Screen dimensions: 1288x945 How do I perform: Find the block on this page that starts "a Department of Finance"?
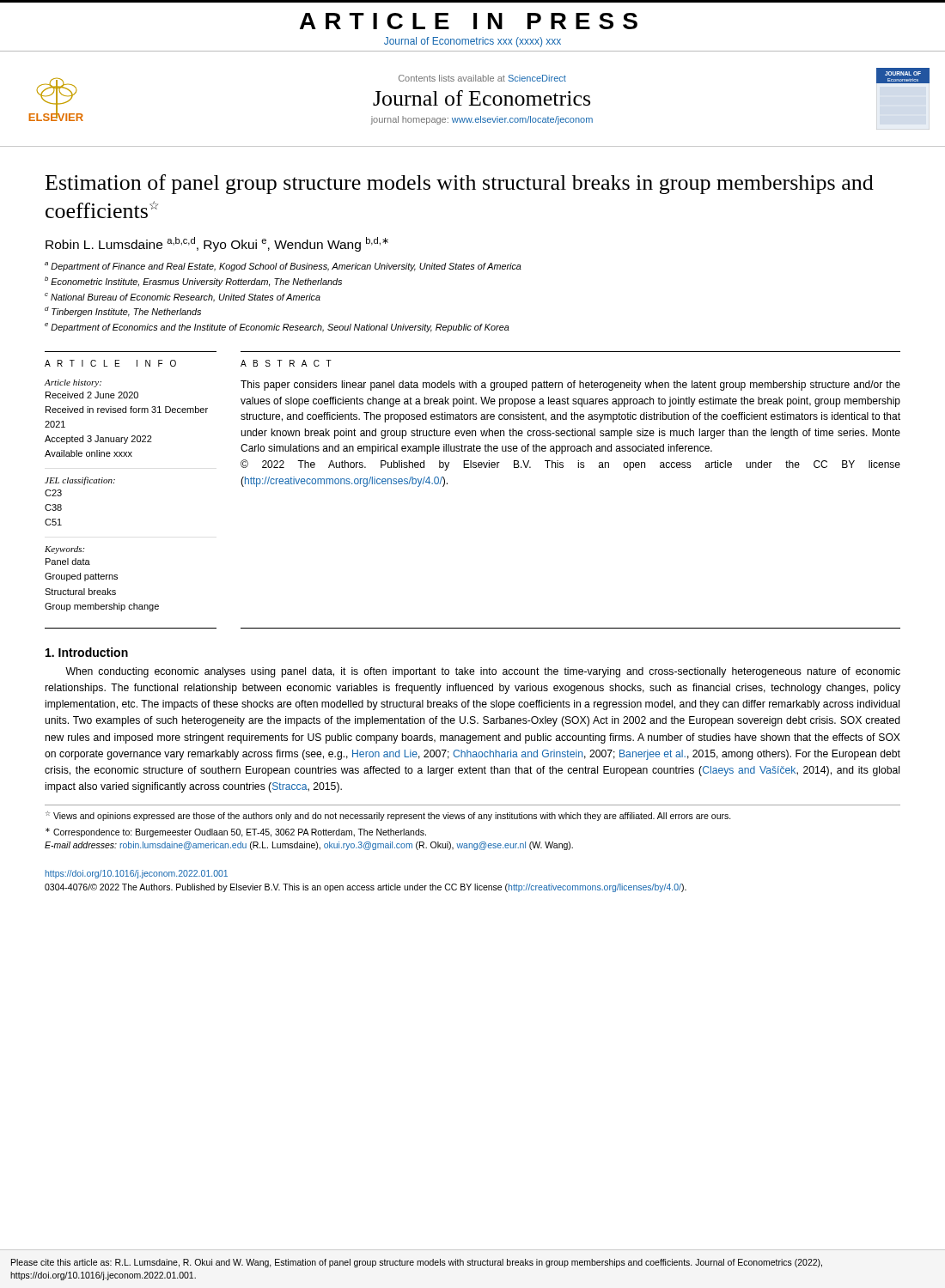pos(283,296)
